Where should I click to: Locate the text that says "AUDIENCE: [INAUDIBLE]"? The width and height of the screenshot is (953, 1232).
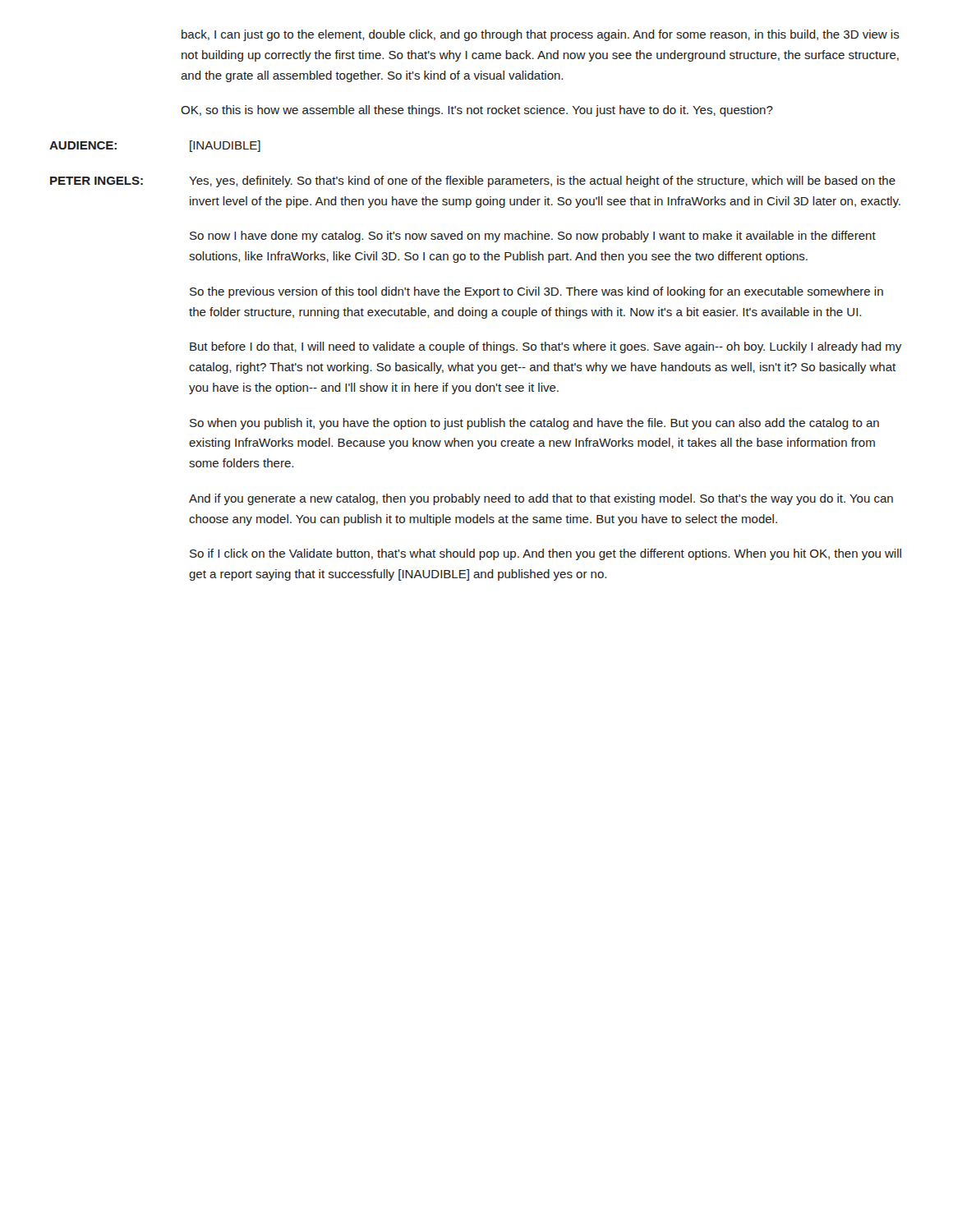tap(88, 146)
